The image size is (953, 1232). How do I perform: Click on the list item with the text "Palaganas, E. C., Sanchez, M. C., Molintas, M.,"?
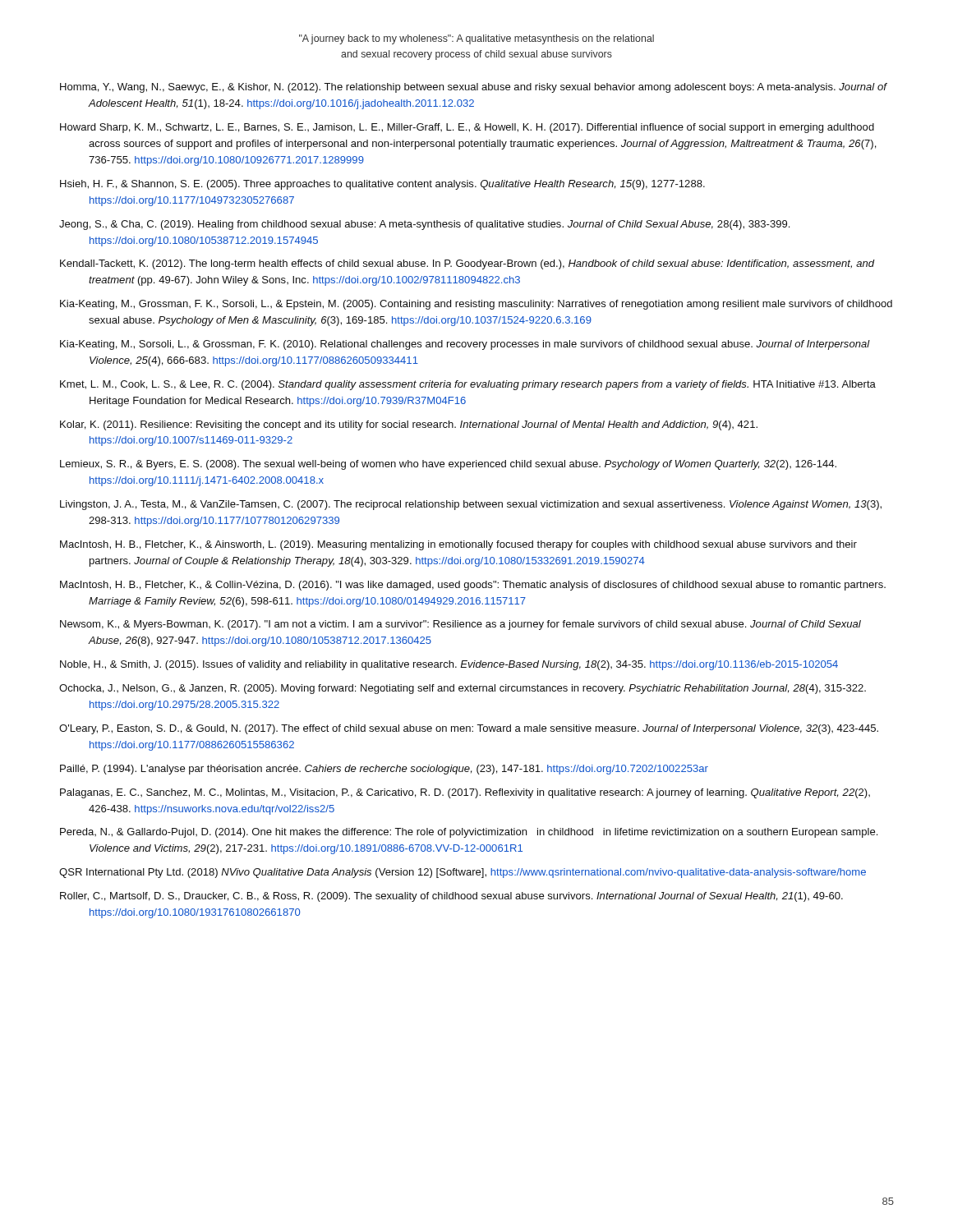(465, 800)
